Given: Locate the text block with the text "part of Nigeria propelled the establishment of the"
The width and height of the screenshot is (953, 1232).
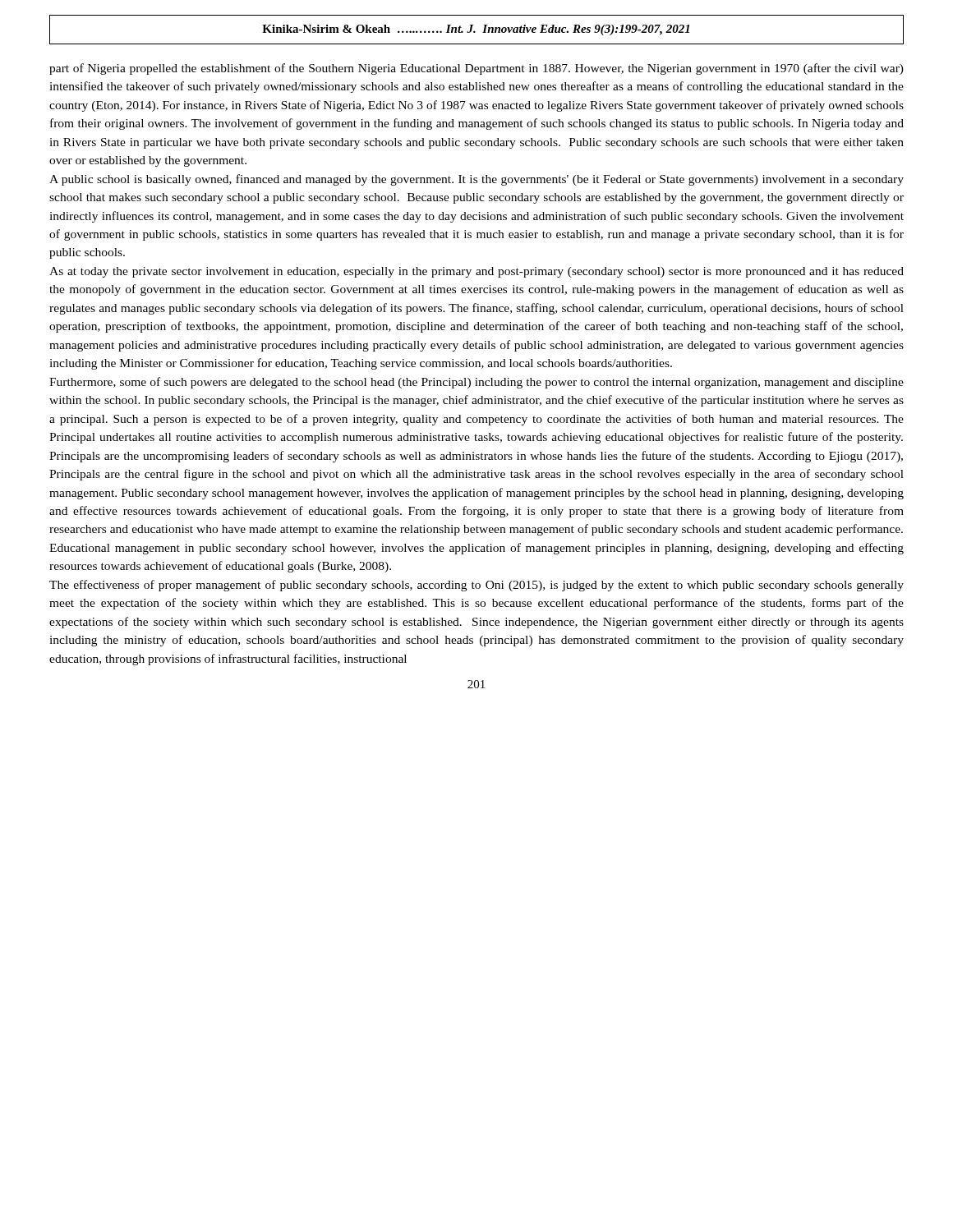Looking at the screenshot, I should click(476, 114).
